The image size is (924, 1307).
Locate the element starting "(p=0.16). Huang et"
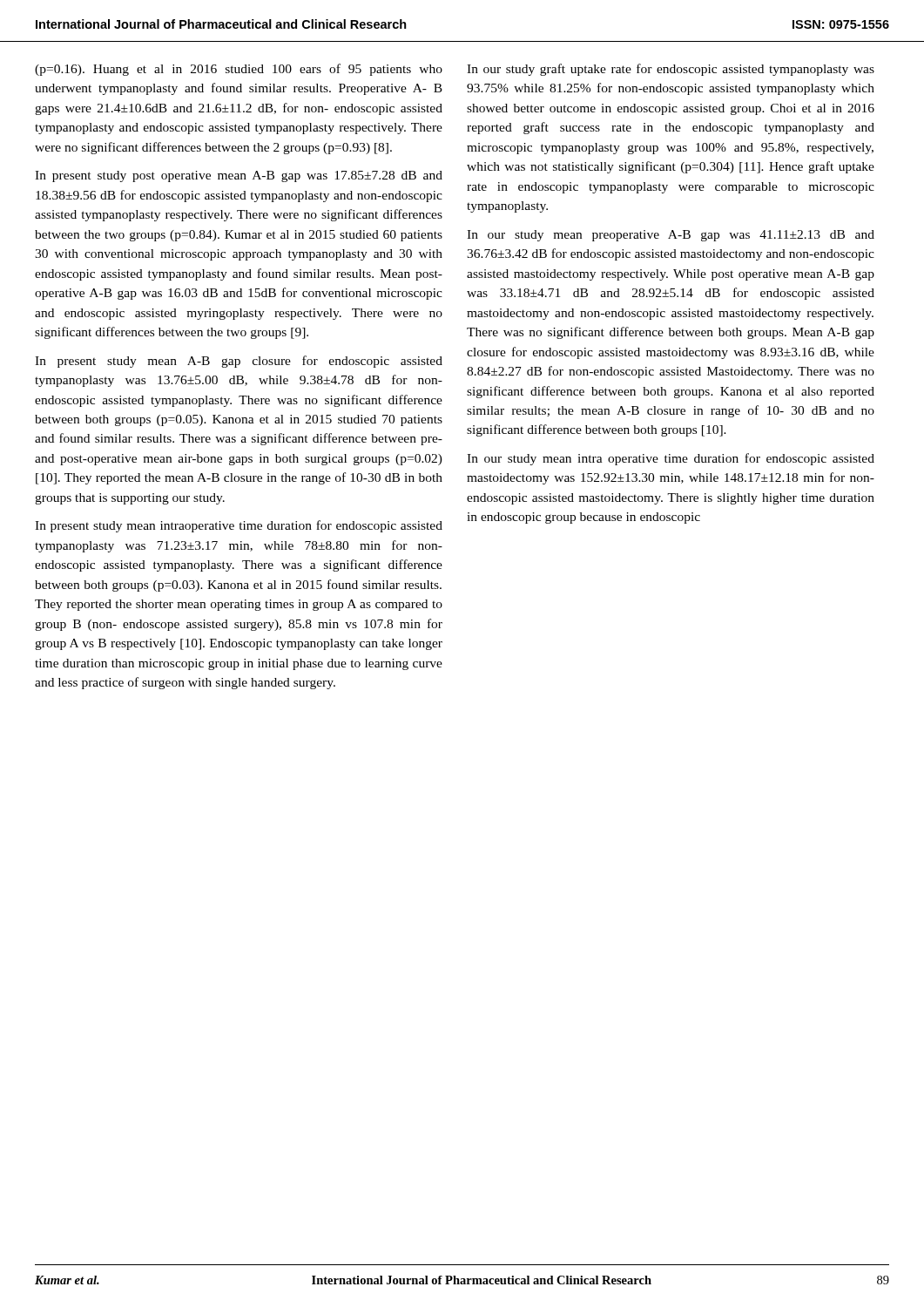pyautogui.click(x=239, y=108)
